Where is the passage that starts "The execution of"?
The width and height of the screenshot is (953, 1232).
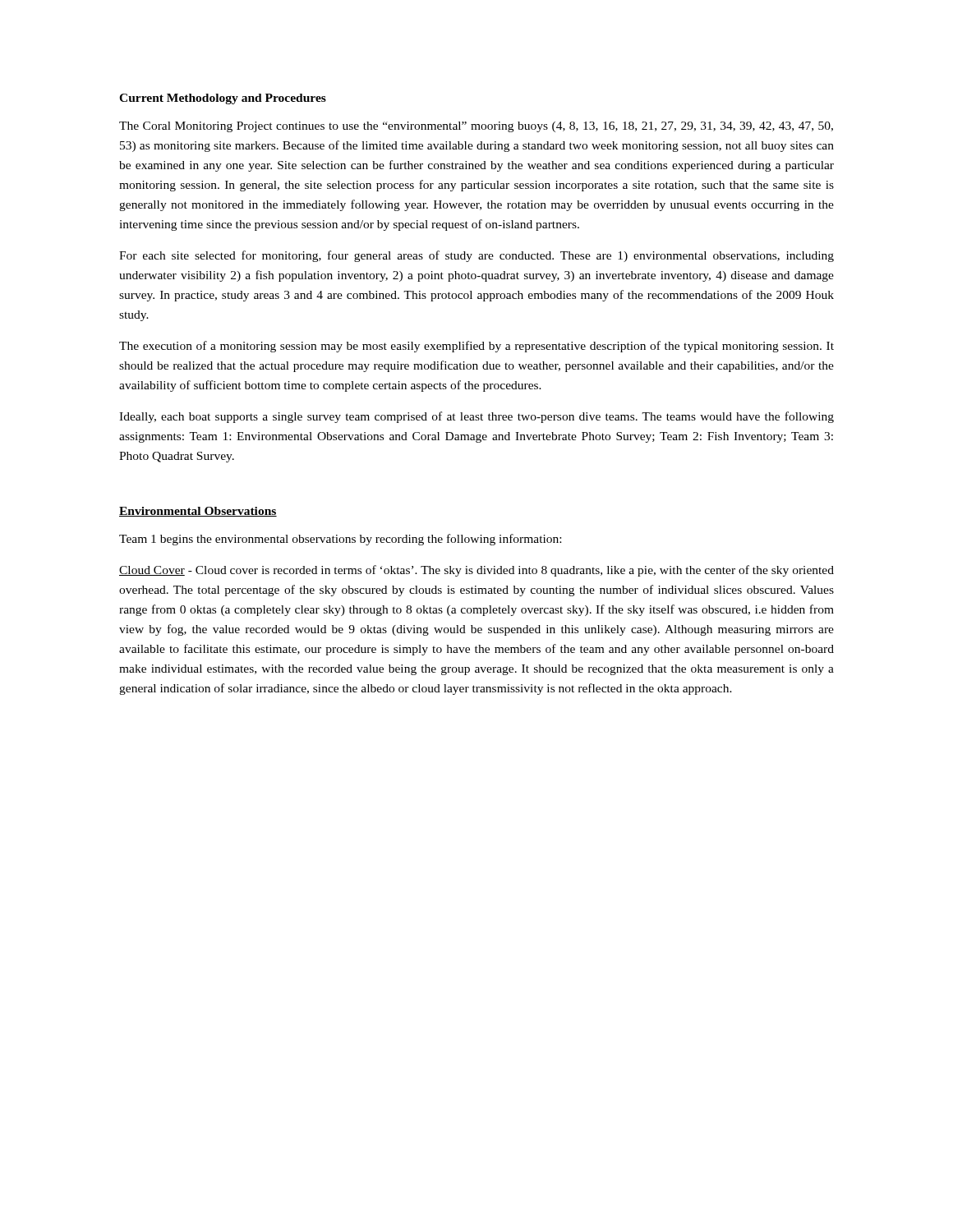[476, 366]
